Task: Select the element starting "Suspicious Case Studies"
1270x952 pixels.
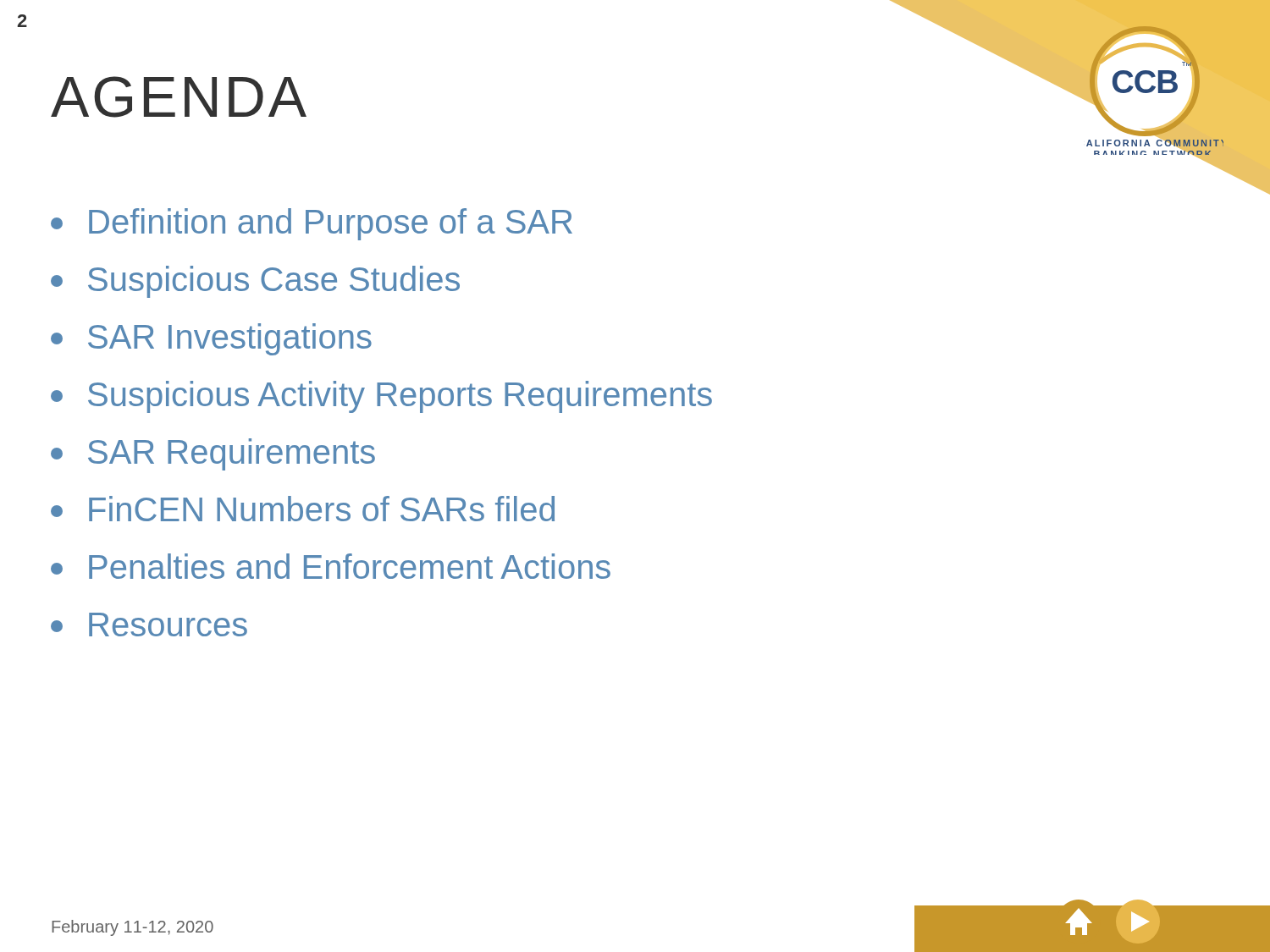Action: point(256,280)
